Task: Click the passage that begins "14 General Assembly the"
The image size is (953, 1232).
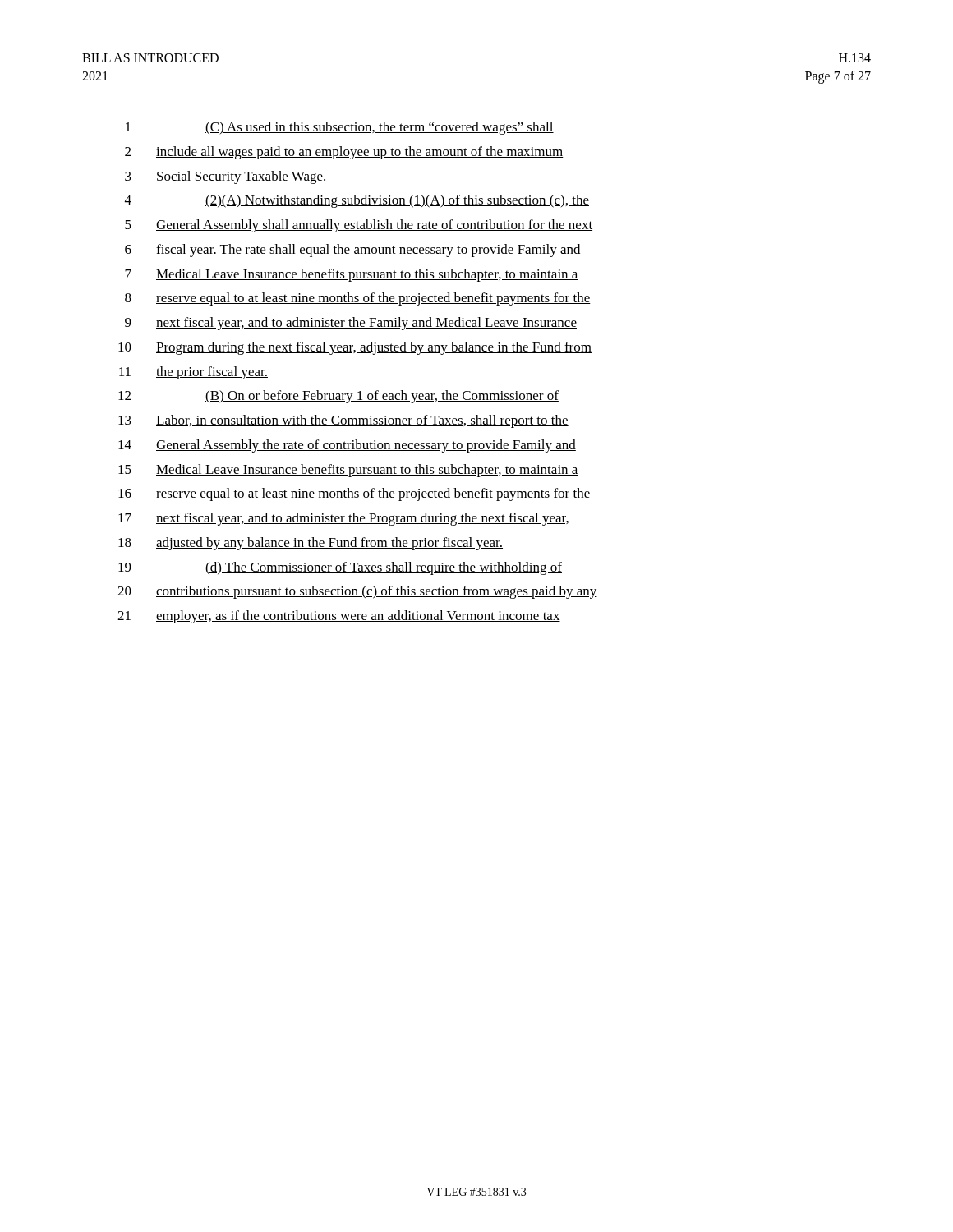Action: 476,445
